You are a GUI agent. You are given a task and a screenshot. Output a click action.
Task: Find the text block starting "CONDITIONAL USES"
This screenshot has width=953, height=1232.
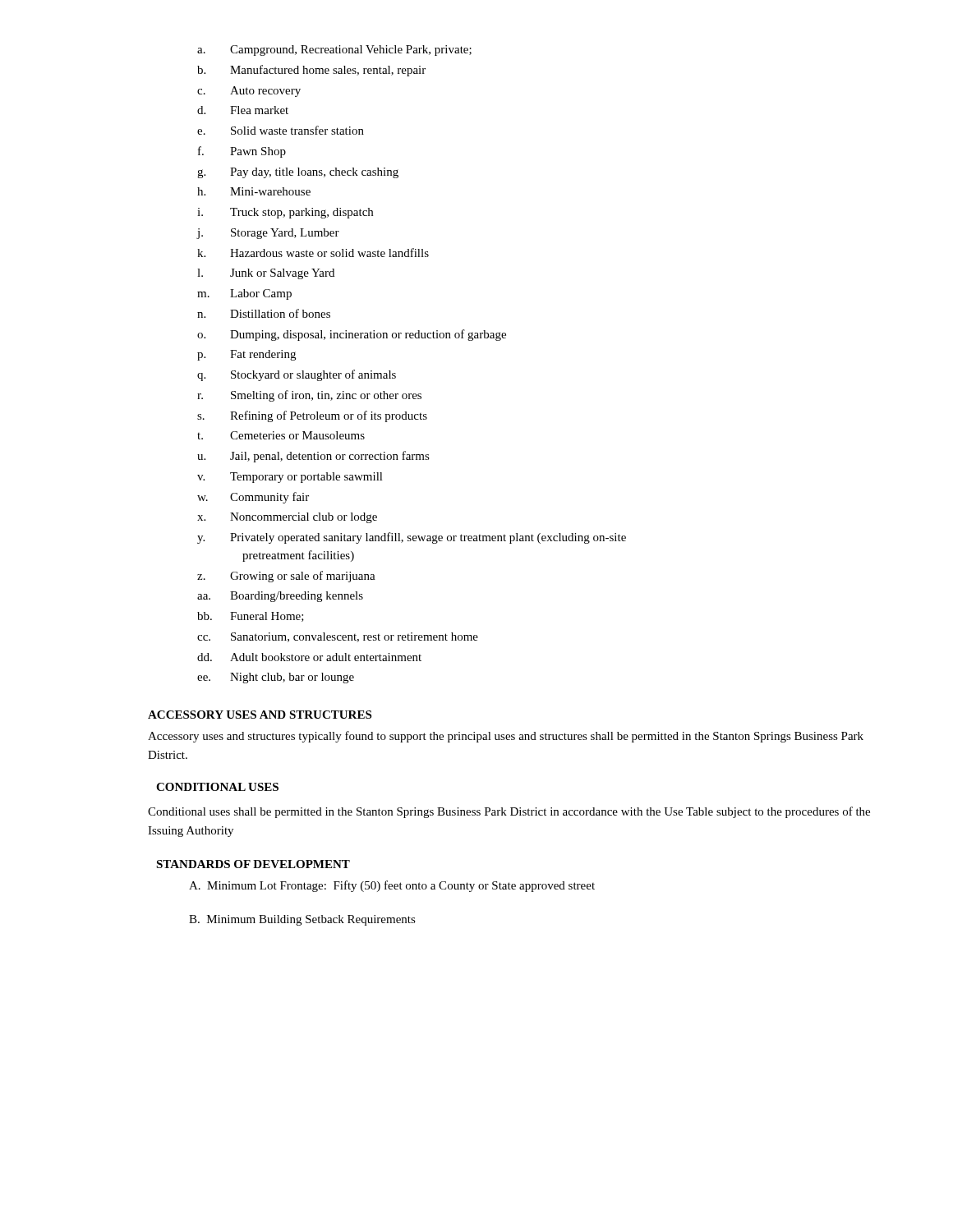[x=218, y=787]
